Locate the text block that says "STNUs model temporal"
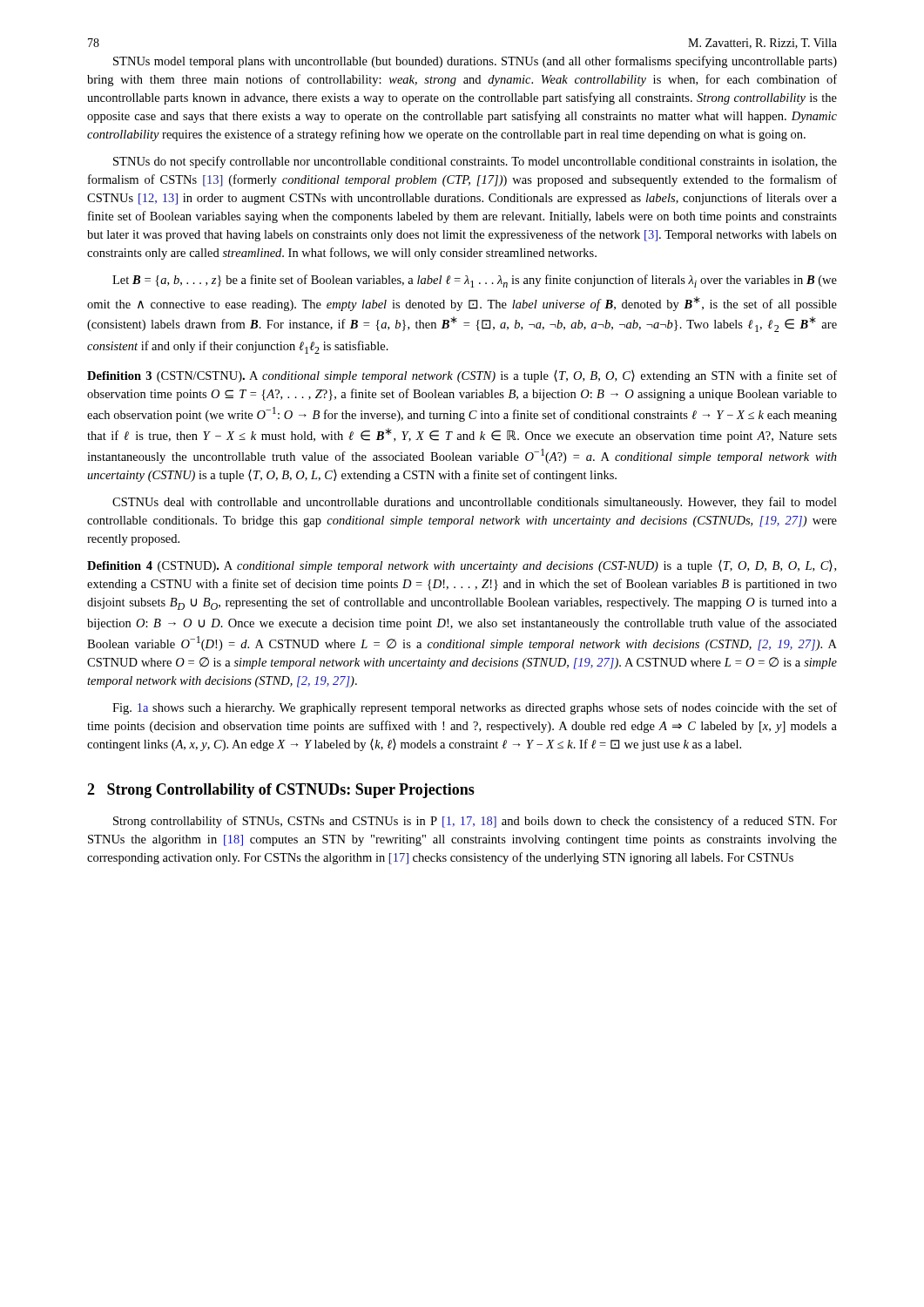Viewport: 924px width, 1307px height. (x=462, y=98)
